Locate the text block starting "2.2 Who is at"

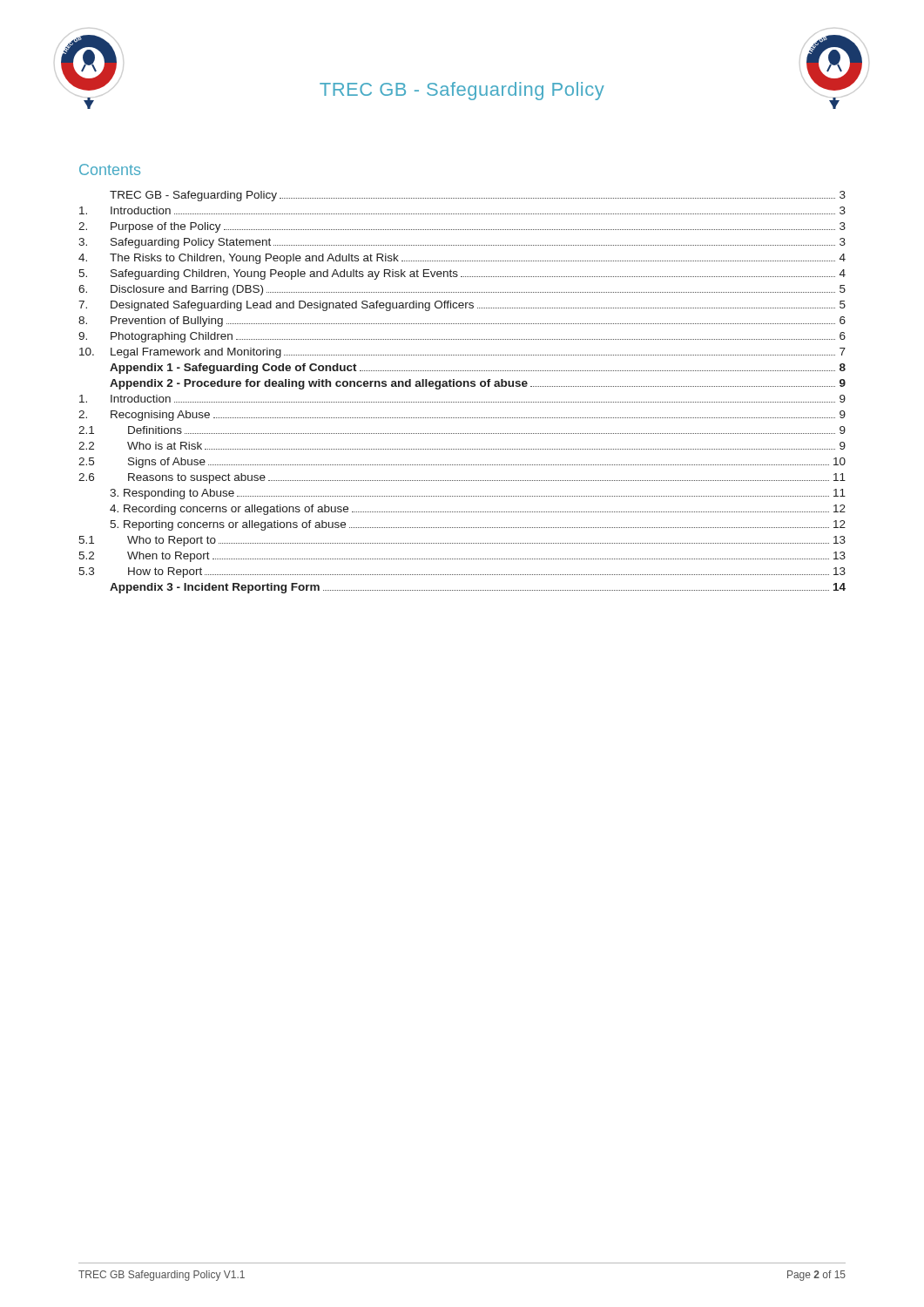point(462,446)
